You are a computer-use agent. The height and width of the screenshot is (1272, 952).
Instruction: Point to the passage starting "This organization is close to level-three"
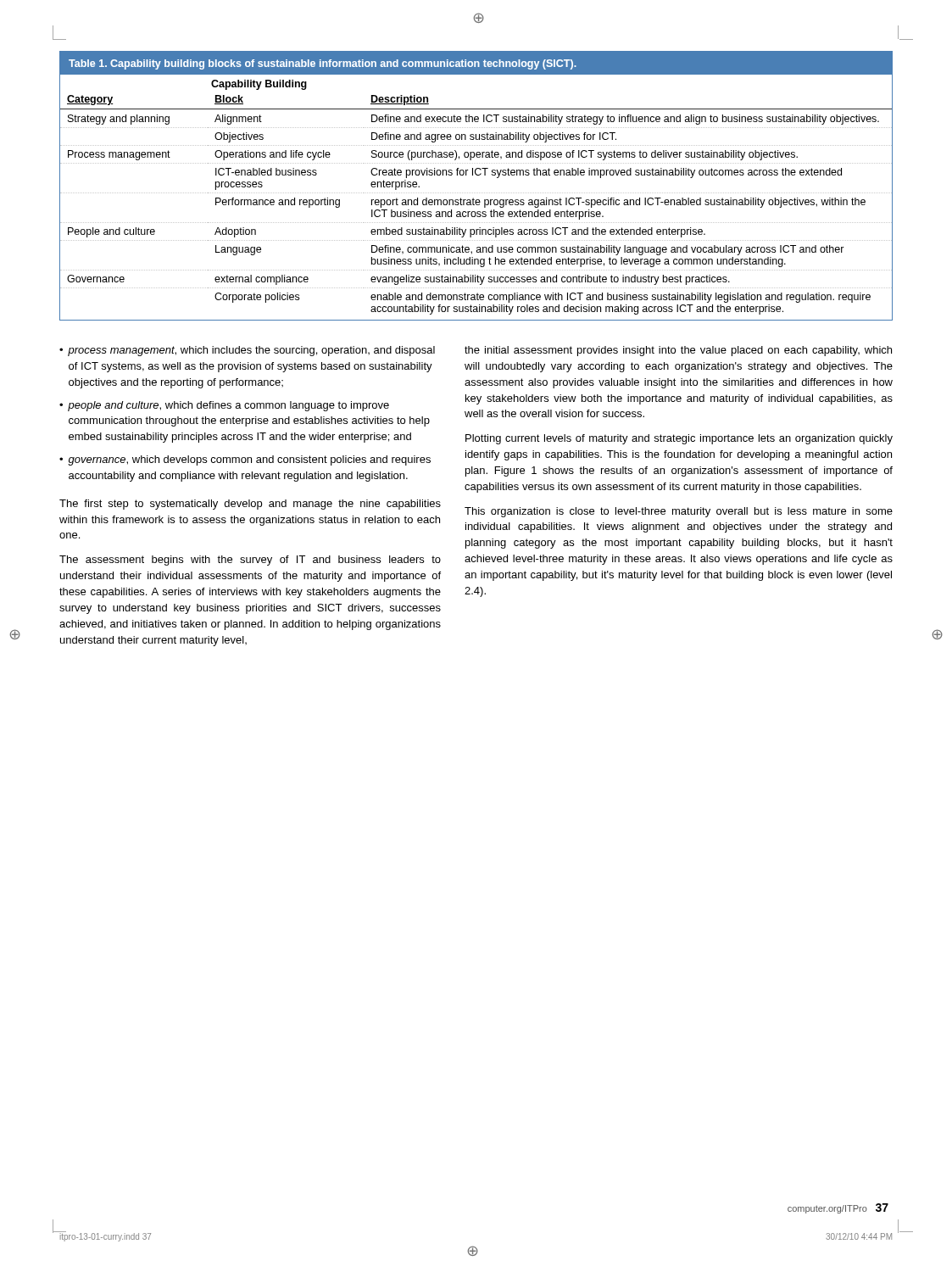pos(679,551)
